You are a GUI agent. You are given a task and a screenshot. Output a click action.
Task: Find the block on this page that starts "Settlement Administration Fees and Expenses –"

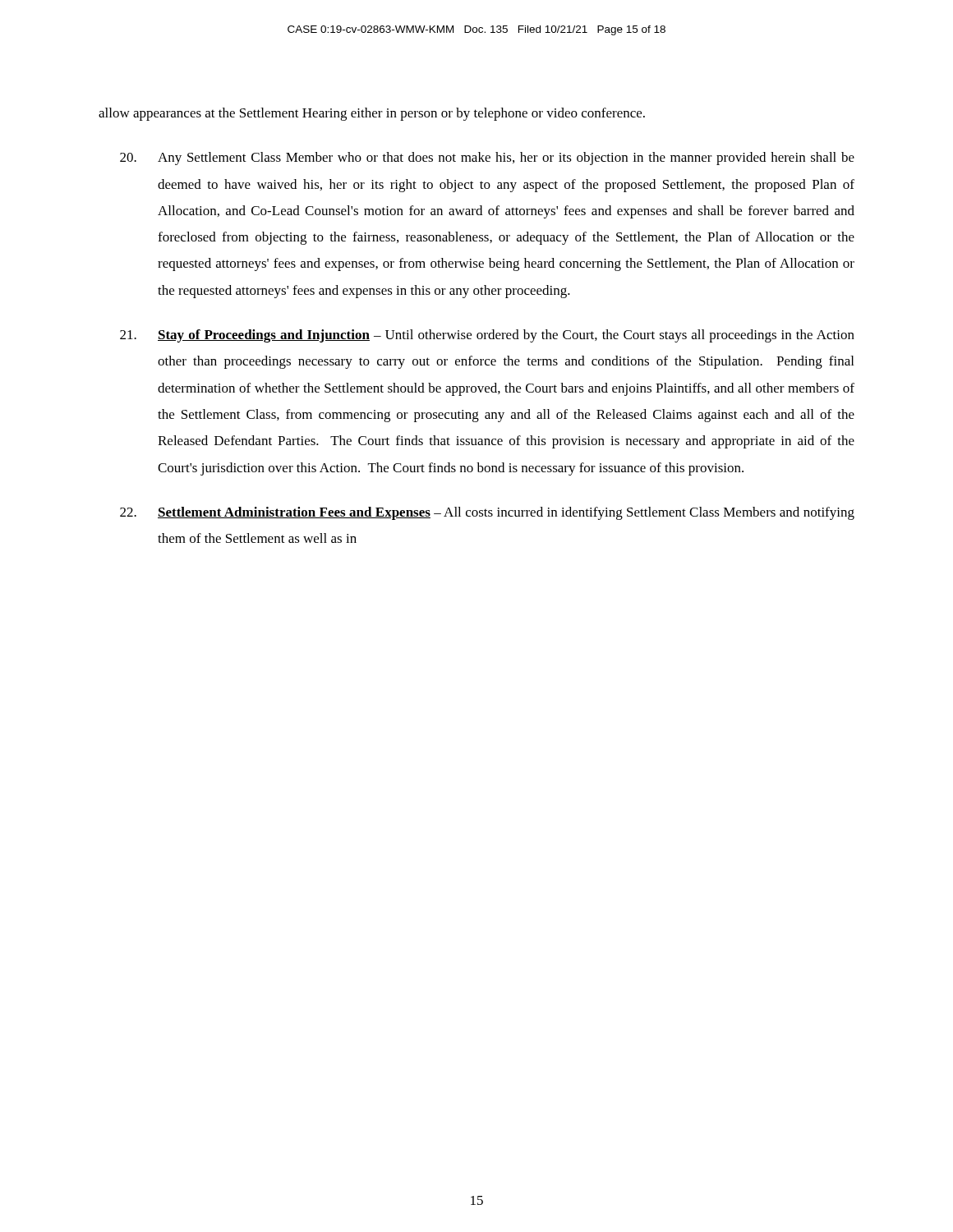pos(476,526)
